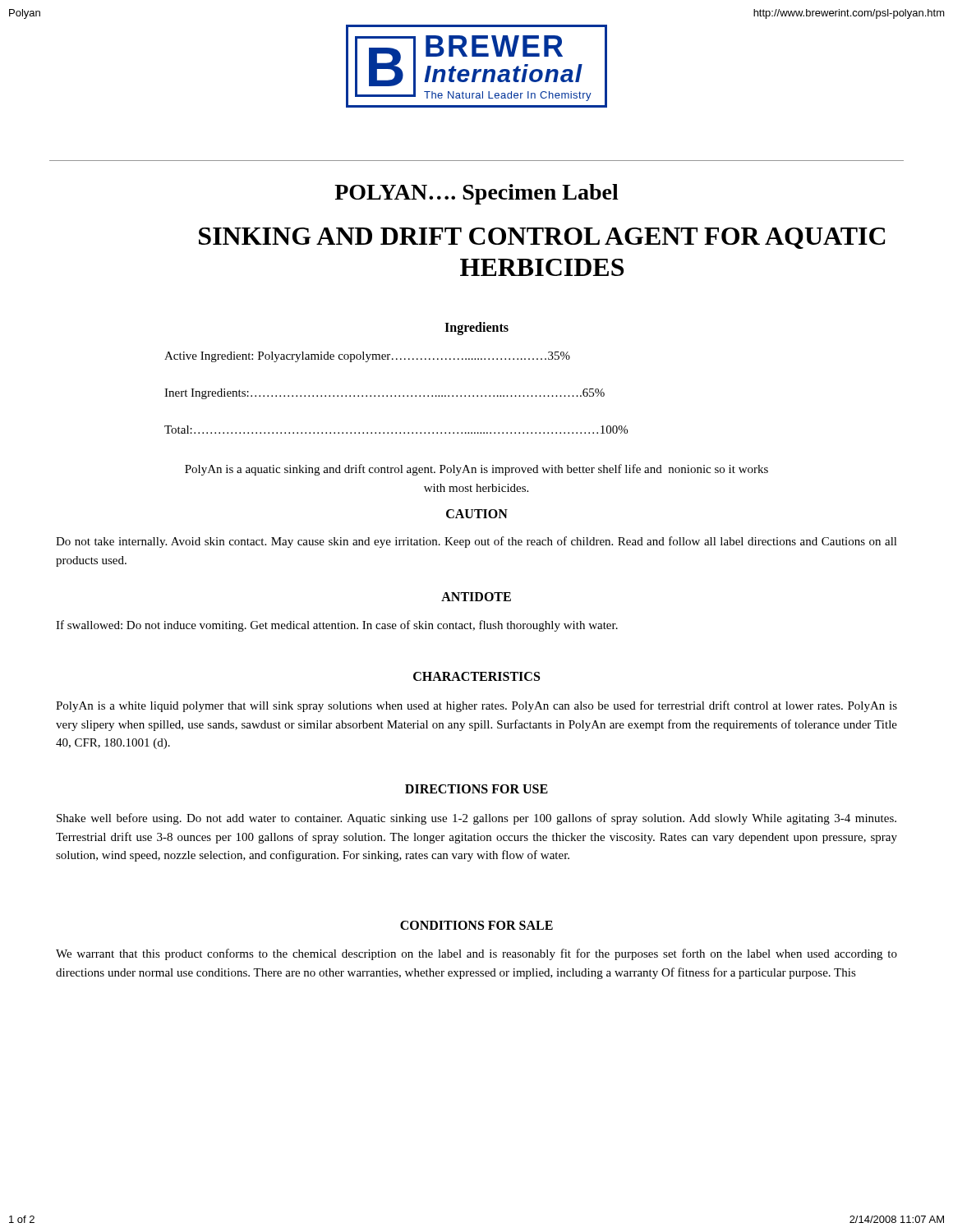Point to the text block starting "SINKING AND DRIFT CONTROL AGENT FOR AQUATIC"

pos(542,251)
